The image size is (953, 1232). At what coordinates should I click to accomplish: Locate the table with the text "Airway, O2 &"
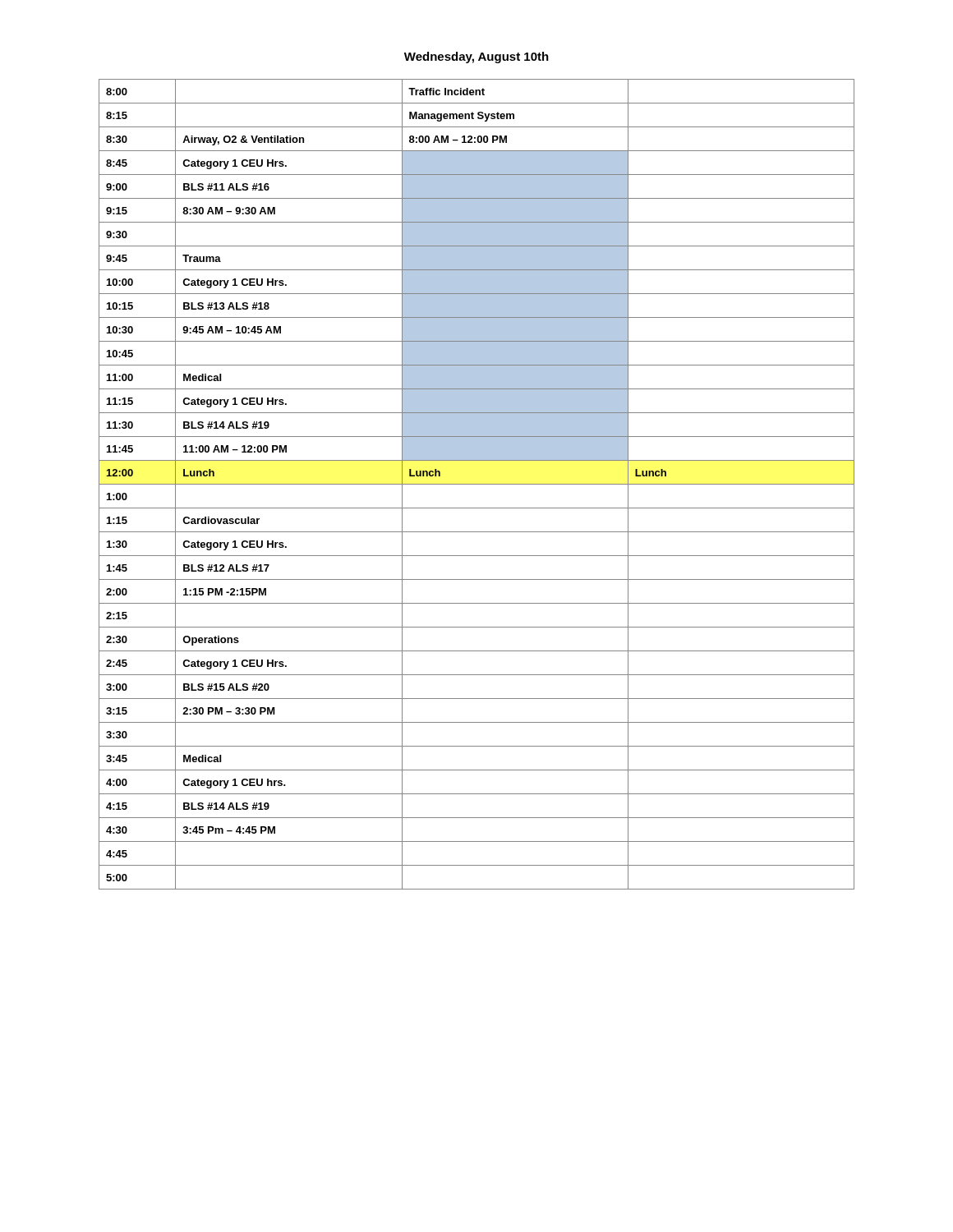click(476, 484)
